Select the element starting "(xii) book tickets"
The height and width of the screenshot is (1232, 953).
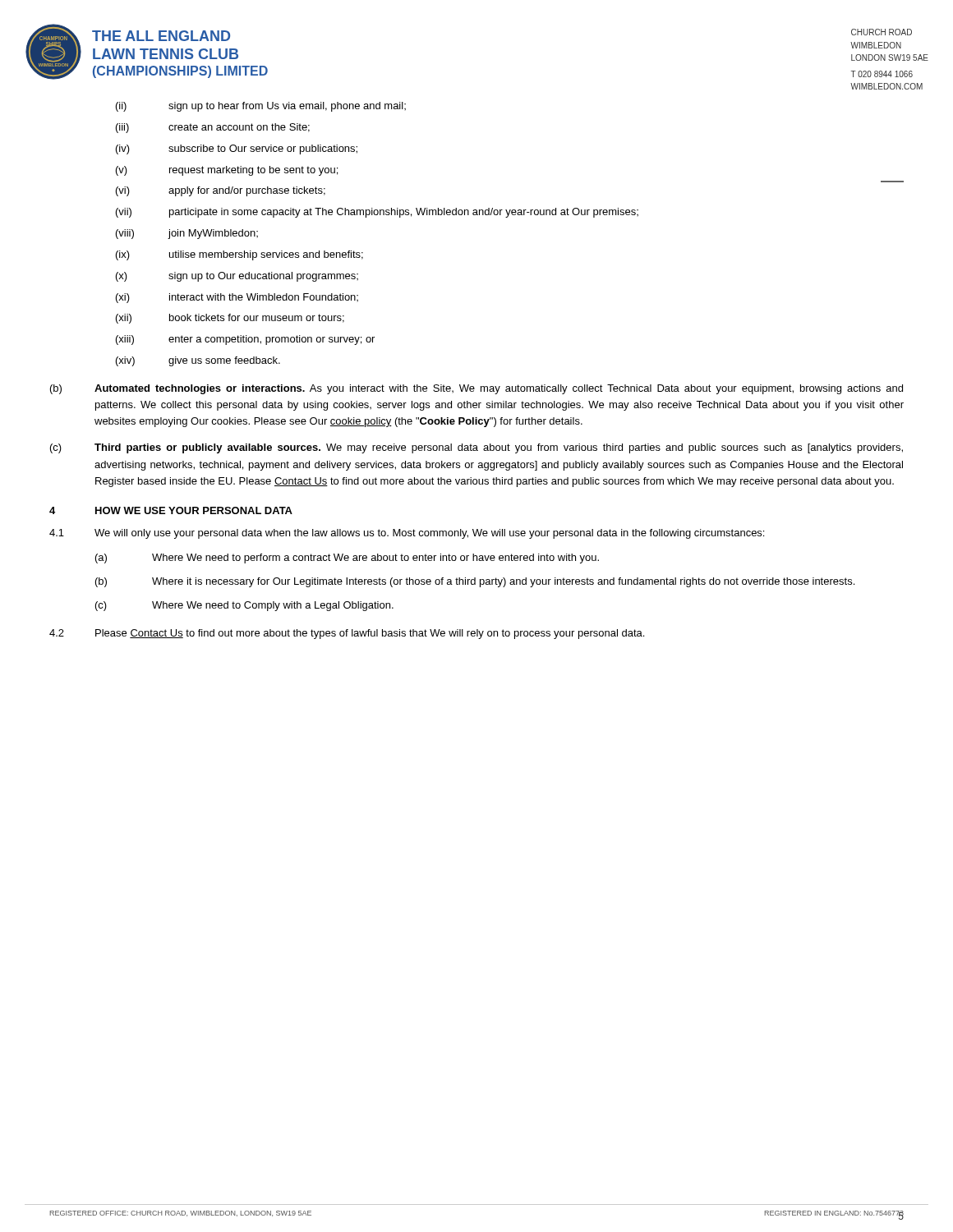tap(230, 319)
